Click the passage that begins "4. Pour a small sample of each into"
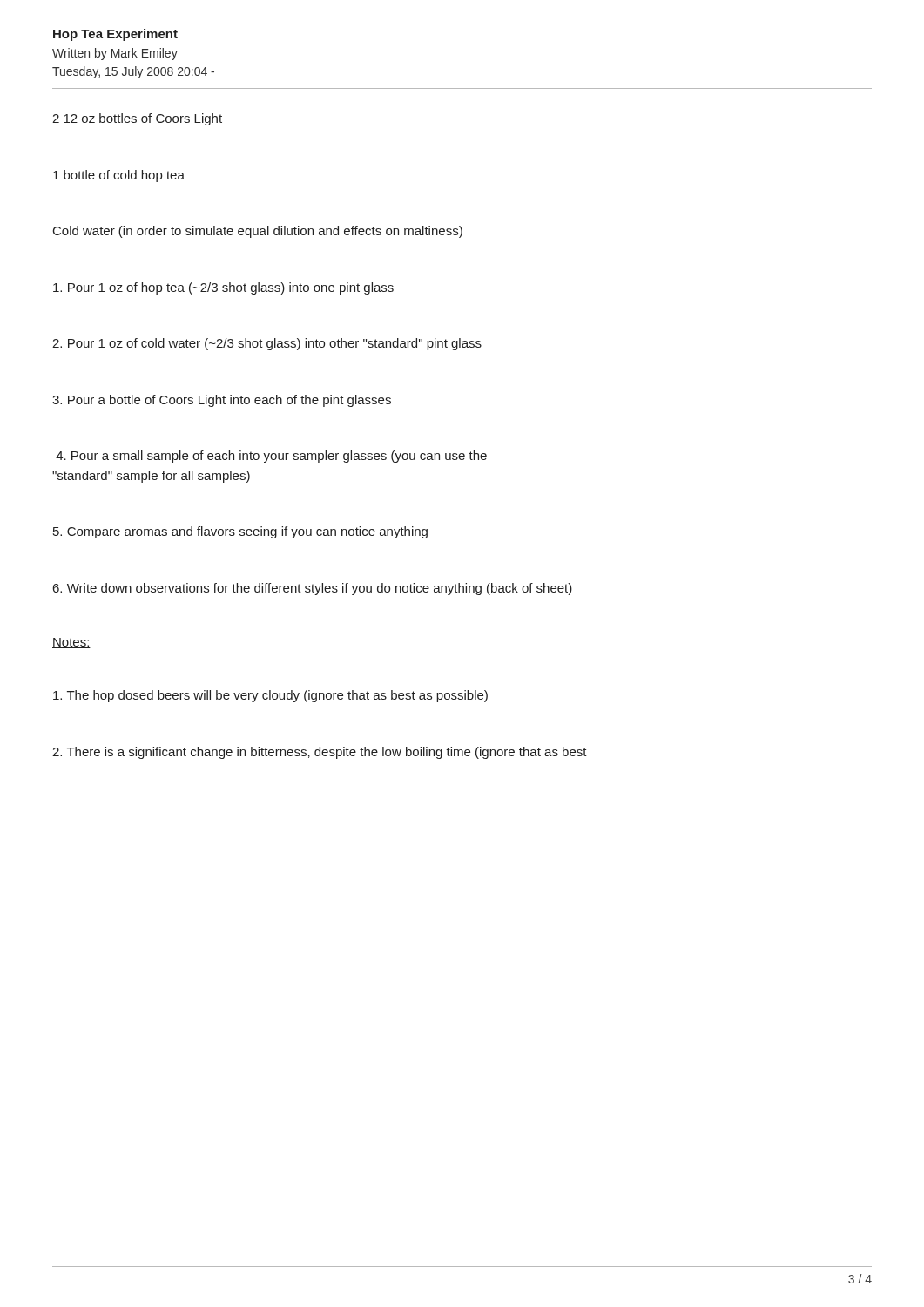 coord(270,465)
